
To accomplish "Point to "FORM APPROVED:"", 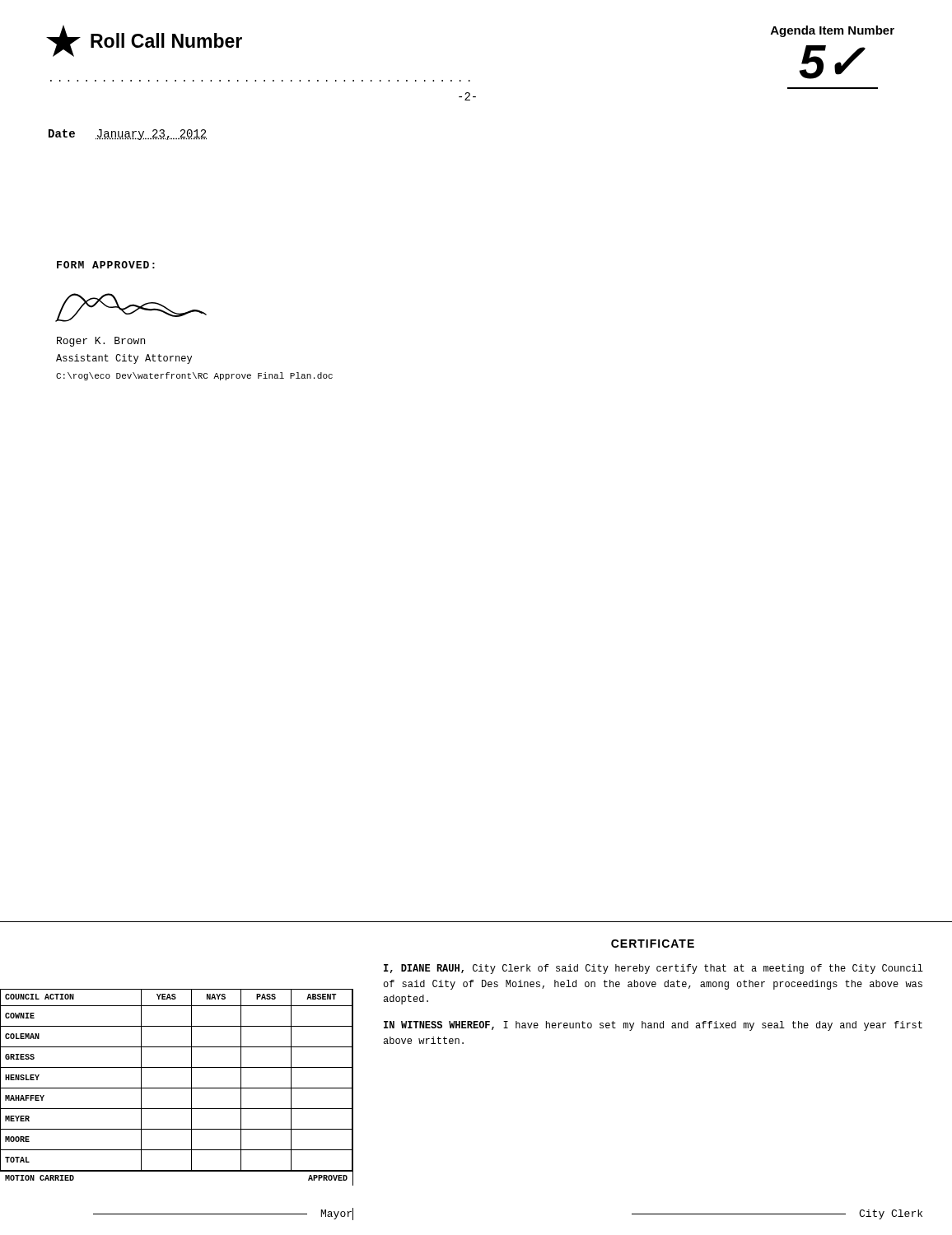I will click(x=107, y=266).
